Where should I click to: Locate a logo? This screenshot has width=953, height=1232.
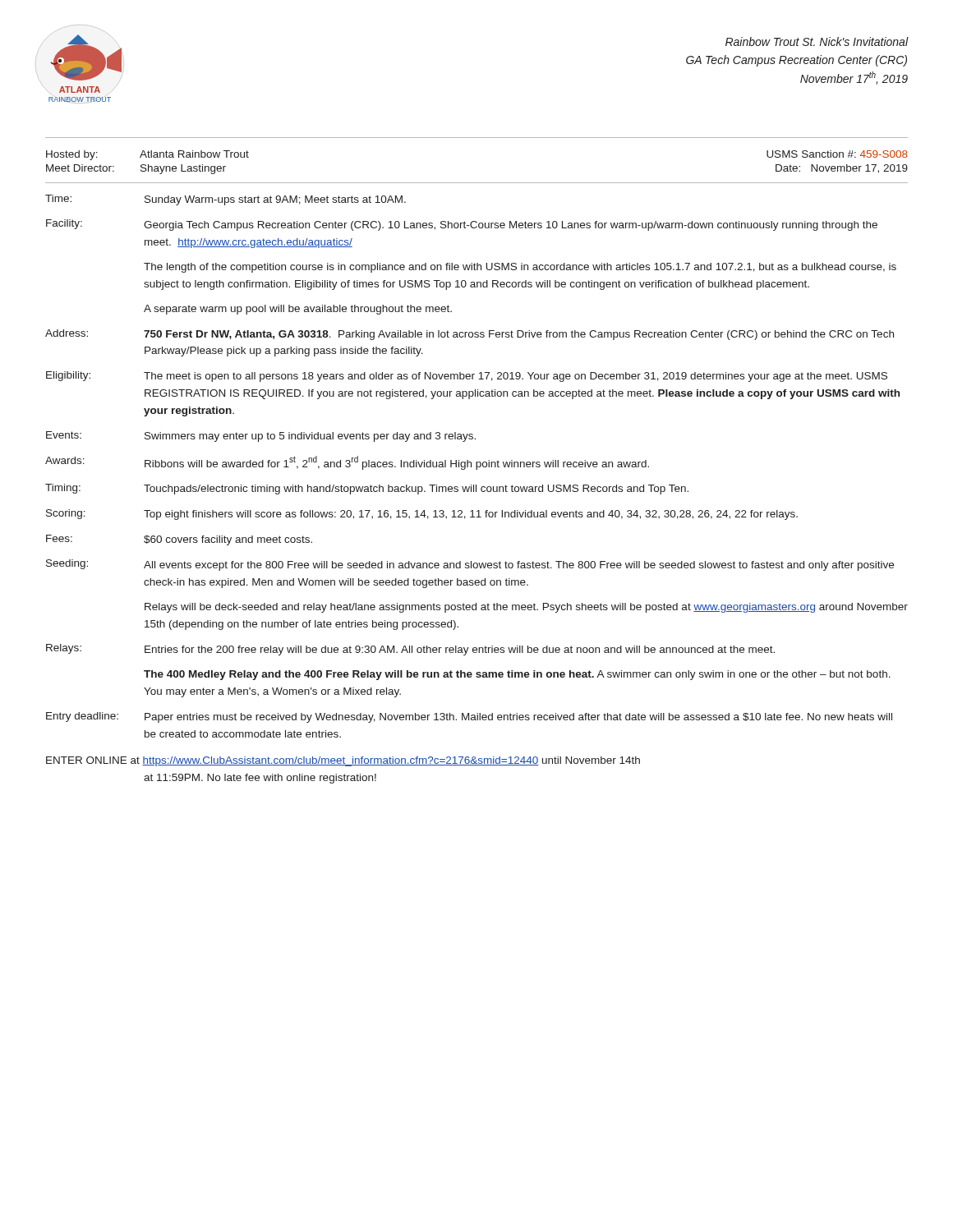80,65
